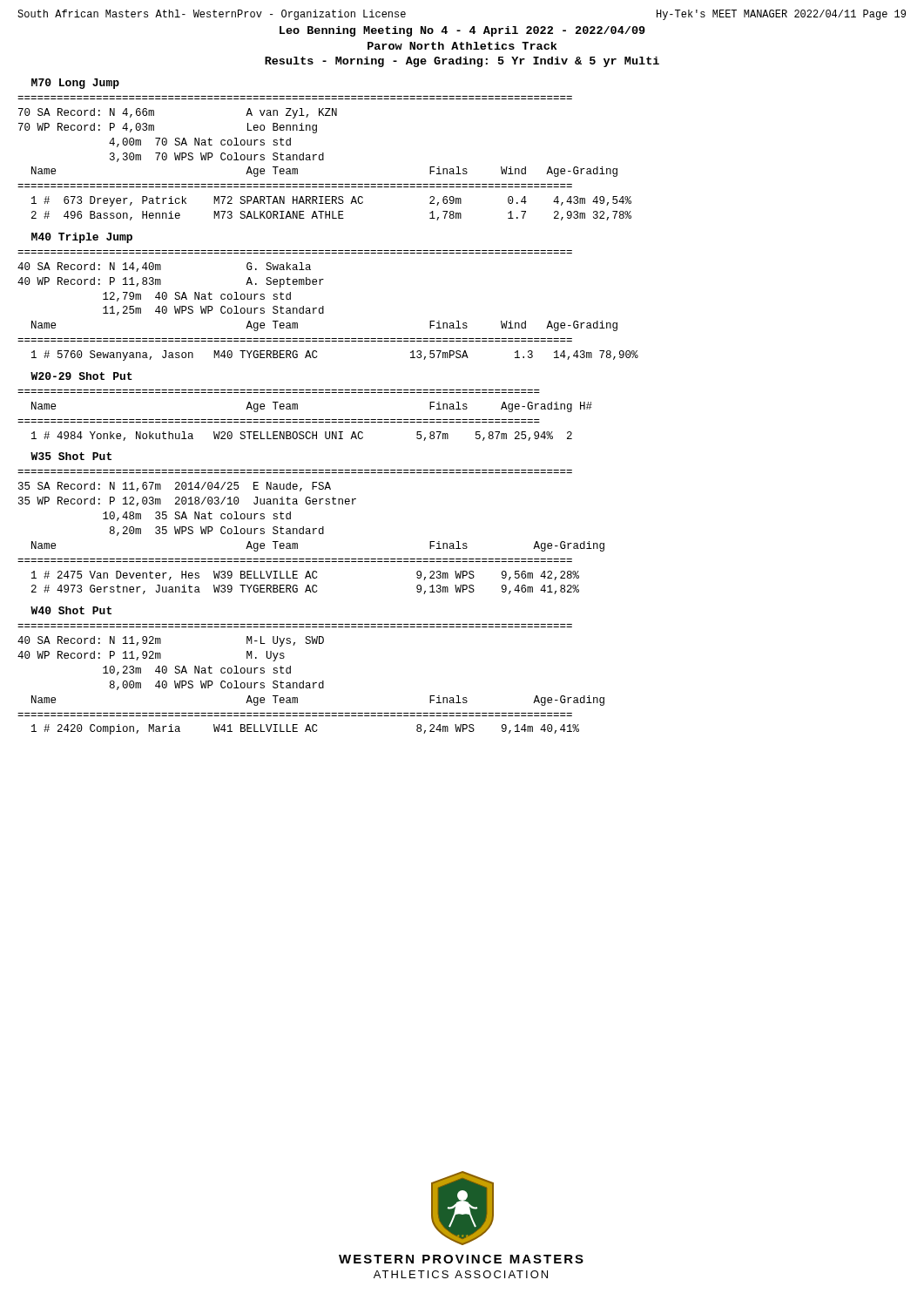Viewport: 924px width, 1307px height.
Task: Find the block on this page that starts "===================================================================================== 35 SA Record:"
Action: click(175, 487)
